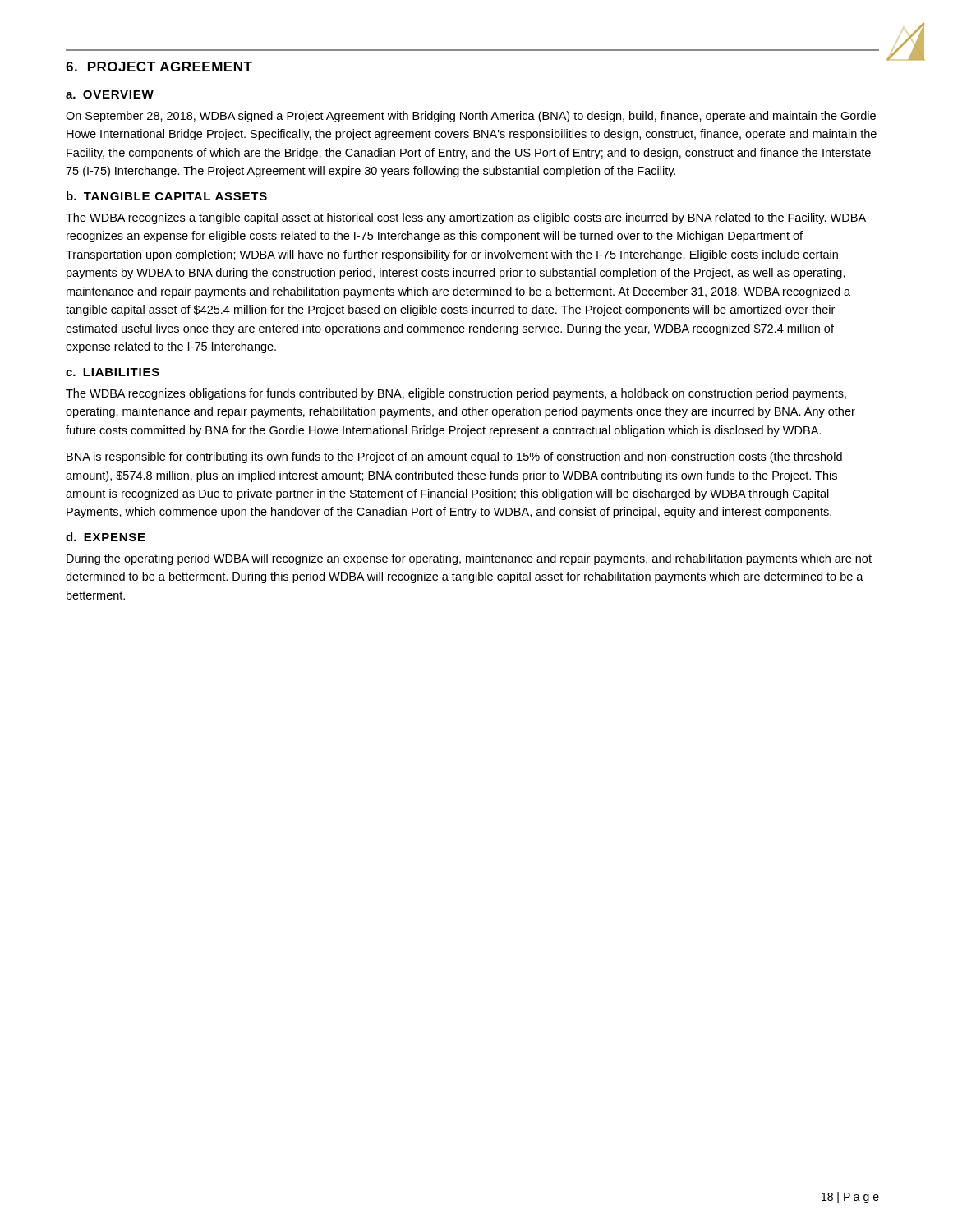Screen dimensions: 1232x953
Task: Find the block on this page that starts "The WDBA recognizes obligations for"
Action: [x=460, y=412]
